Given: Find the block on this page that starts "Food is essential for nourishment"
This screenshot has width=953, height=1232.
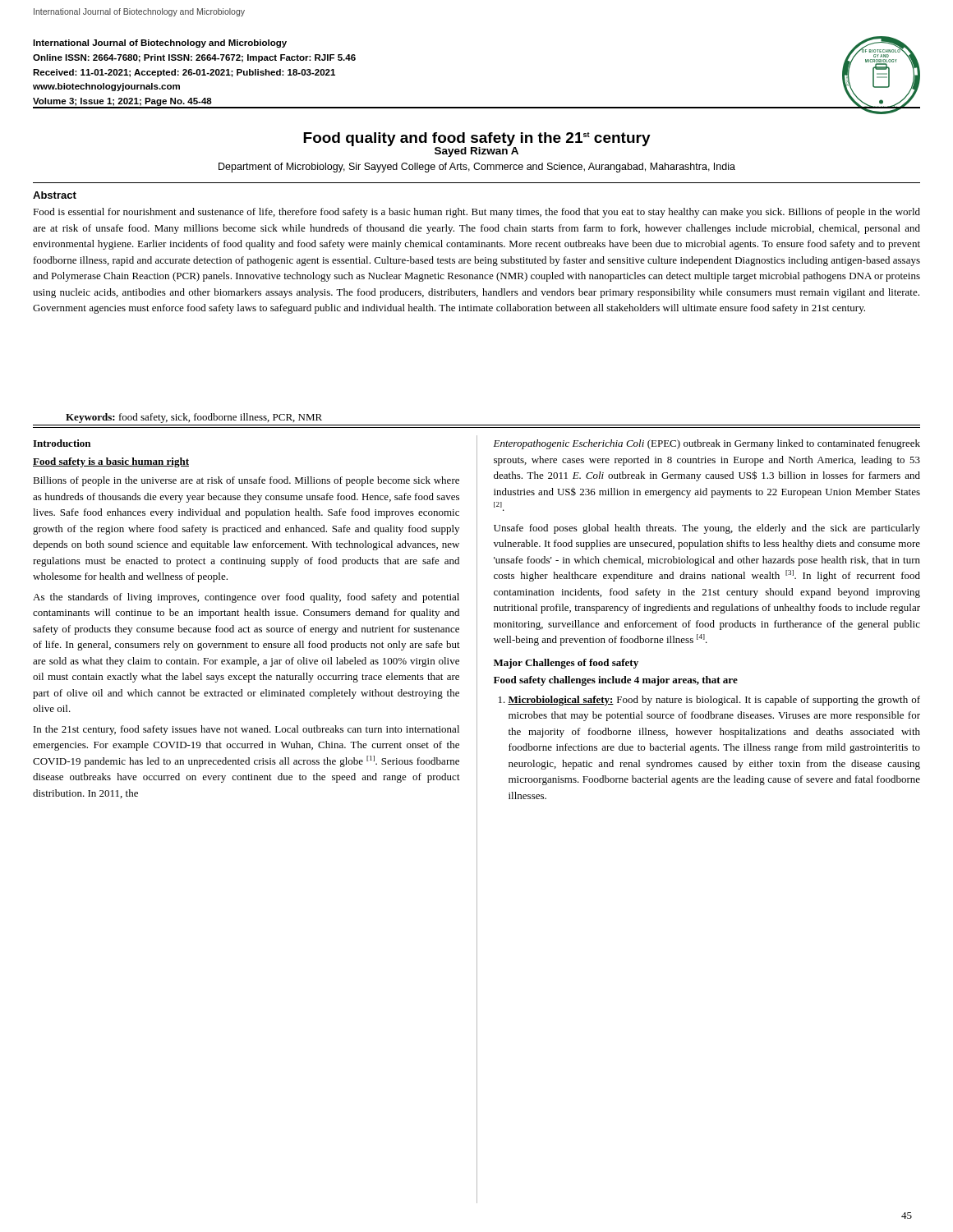Looking at the screenshot, I should [476, 260].
